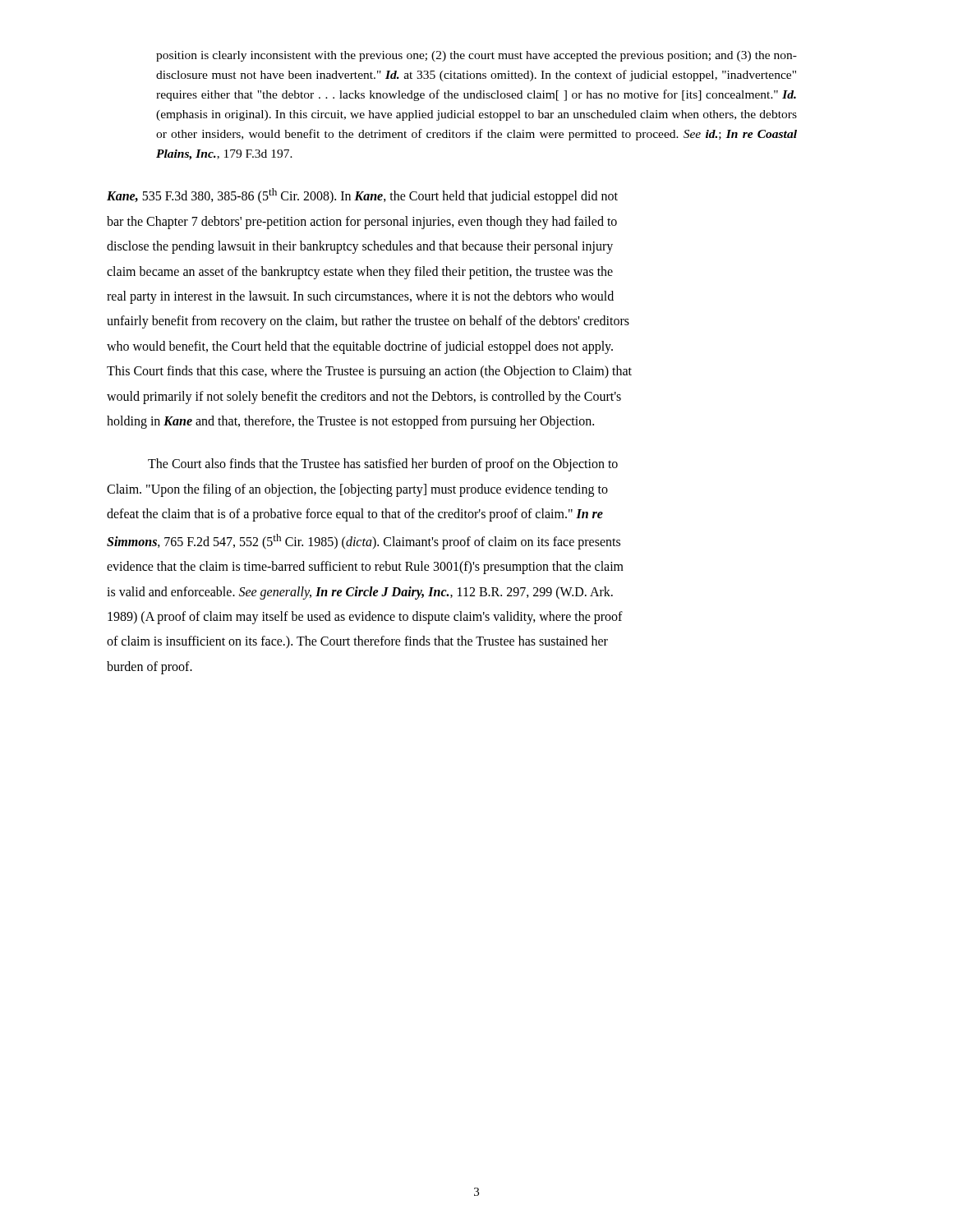Locate the block of text that opens with "Kane, 535 F.3d 380,"
The width and height of the screenshot is (953, 1232).
click(476, 308)
